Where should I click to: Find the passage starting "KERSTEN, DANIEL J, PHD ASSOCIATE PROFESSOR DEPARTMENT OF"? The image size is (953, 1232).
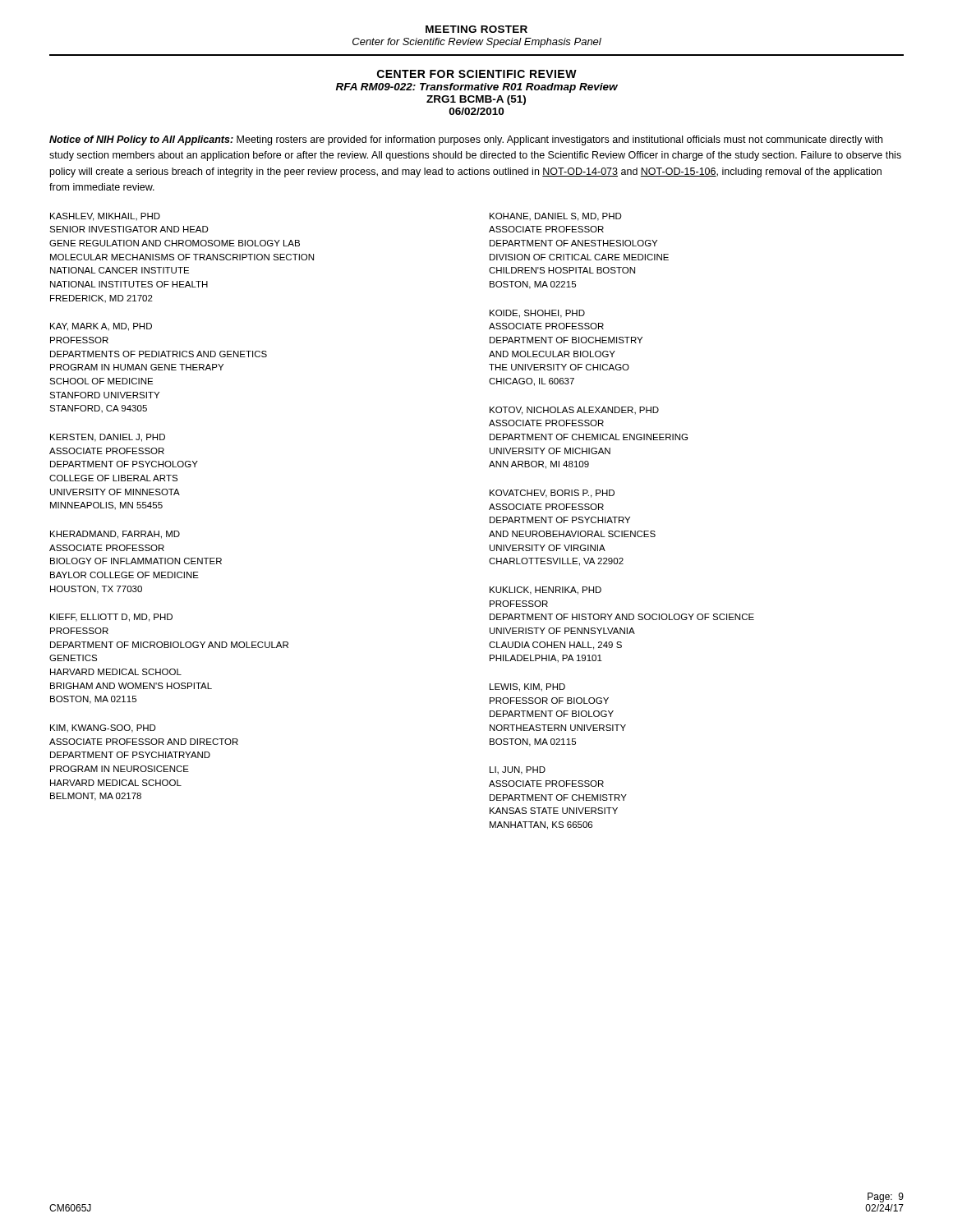click(x=124, y=471)
